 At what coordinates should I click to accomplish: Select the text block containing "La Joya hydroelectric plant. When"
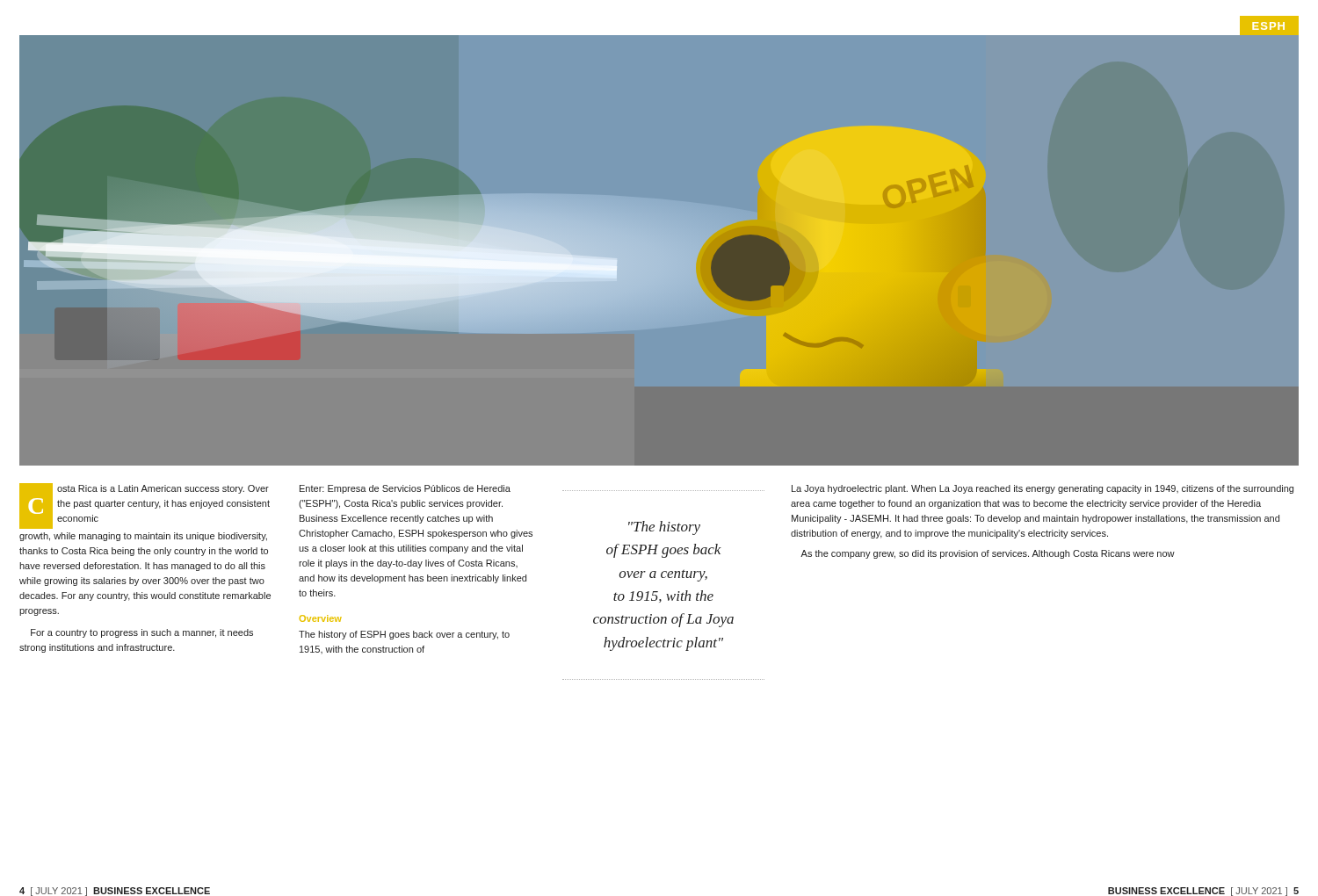click(1045, 521)
